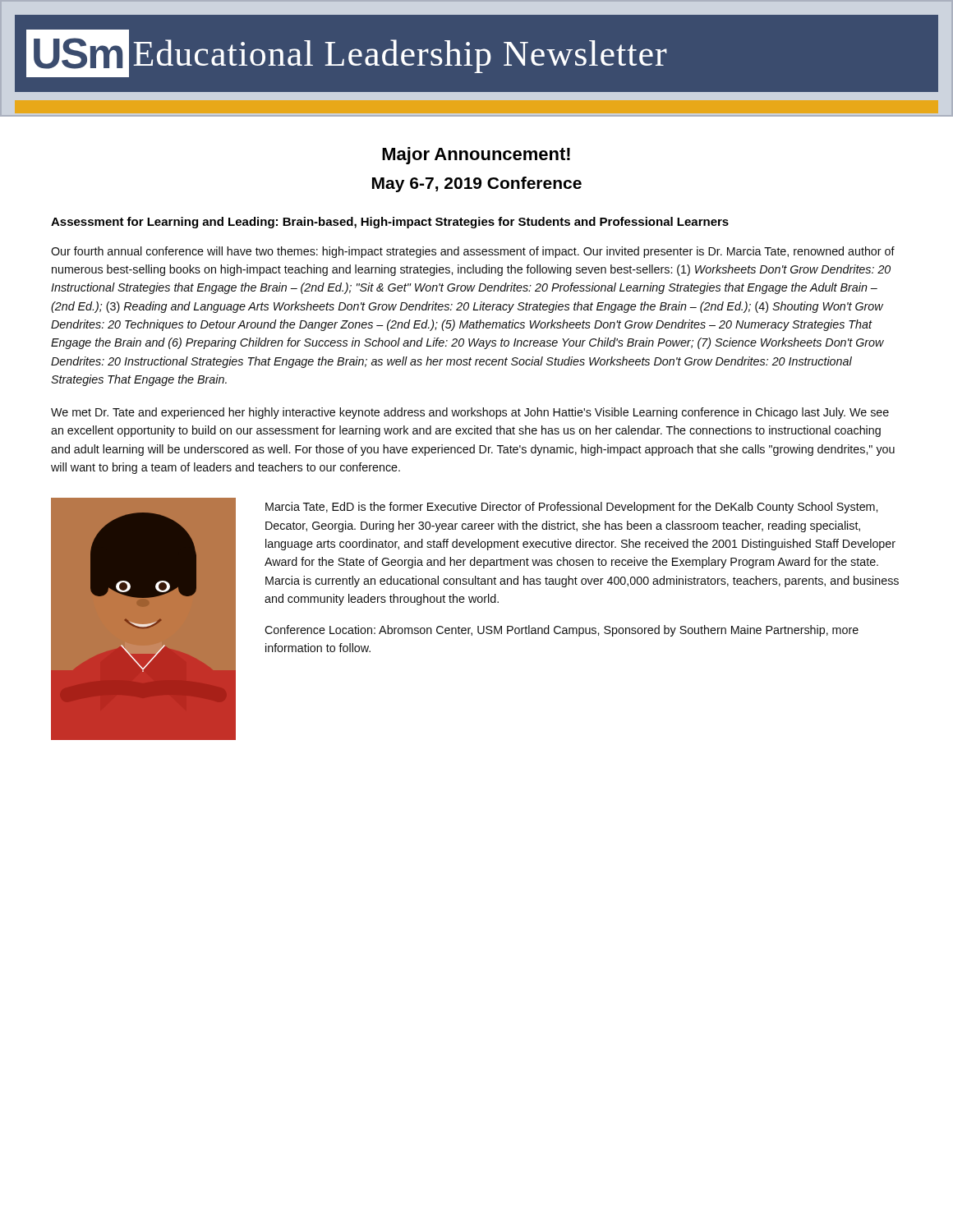Find the section header on this page that starts "Assessment for Learning"
The height and width of the screenshot is (1232, 953).
click(390, 221)
